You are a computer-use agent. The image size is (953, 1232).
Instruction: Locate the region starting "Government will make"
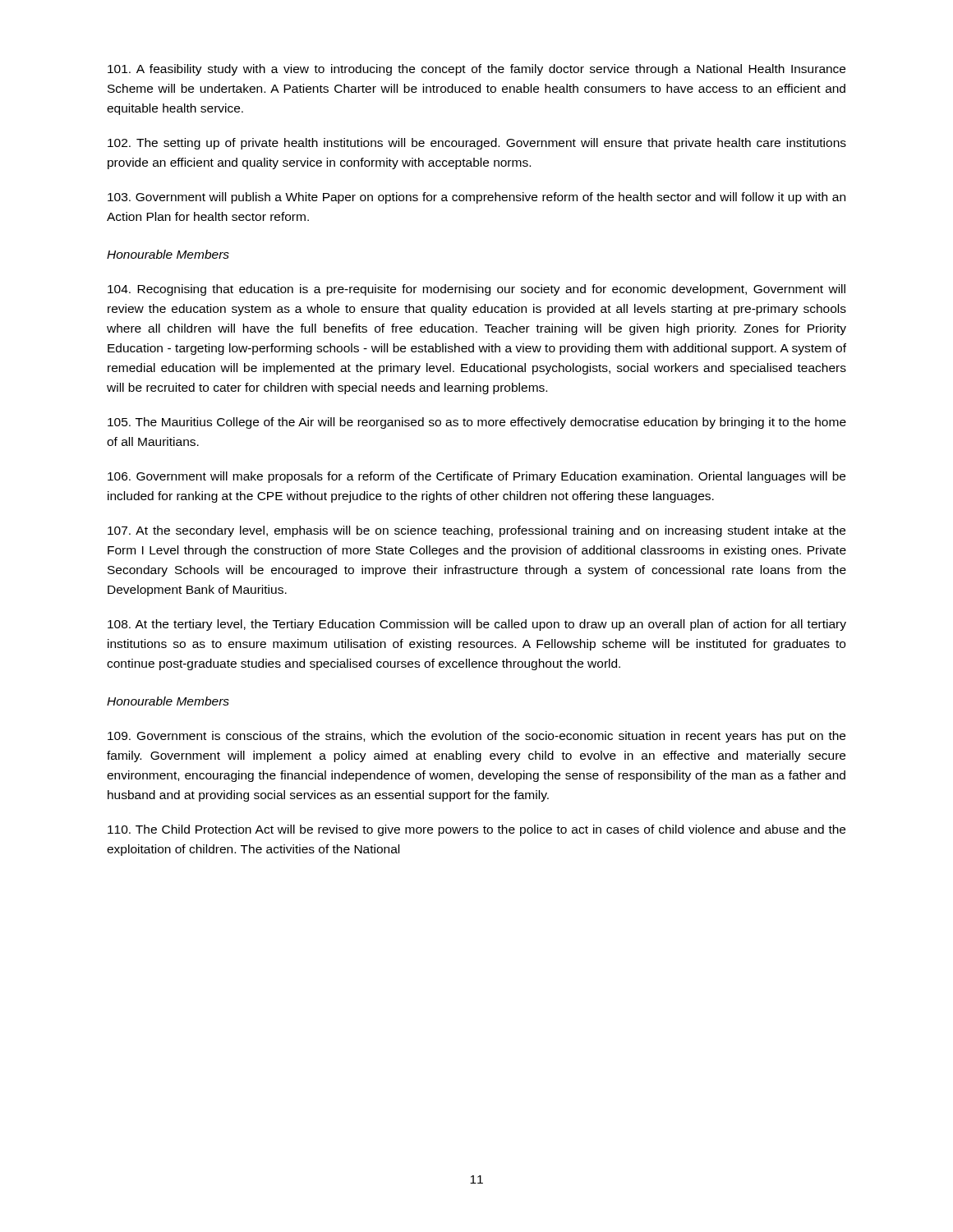click(476, 486)
